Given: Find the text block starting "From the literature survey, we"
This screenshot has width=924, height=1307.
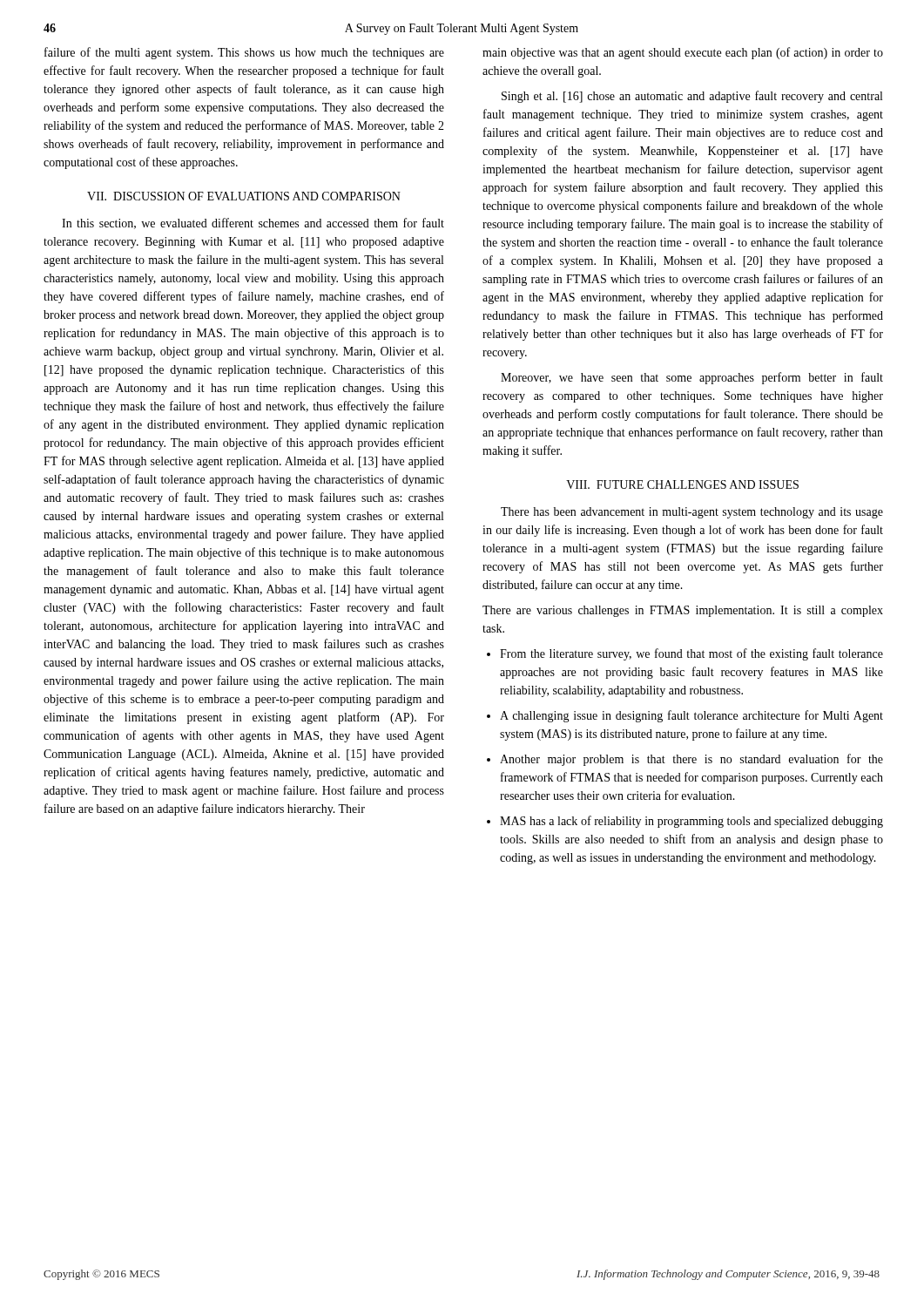Looking at the screenshot, I should (683, 672).
